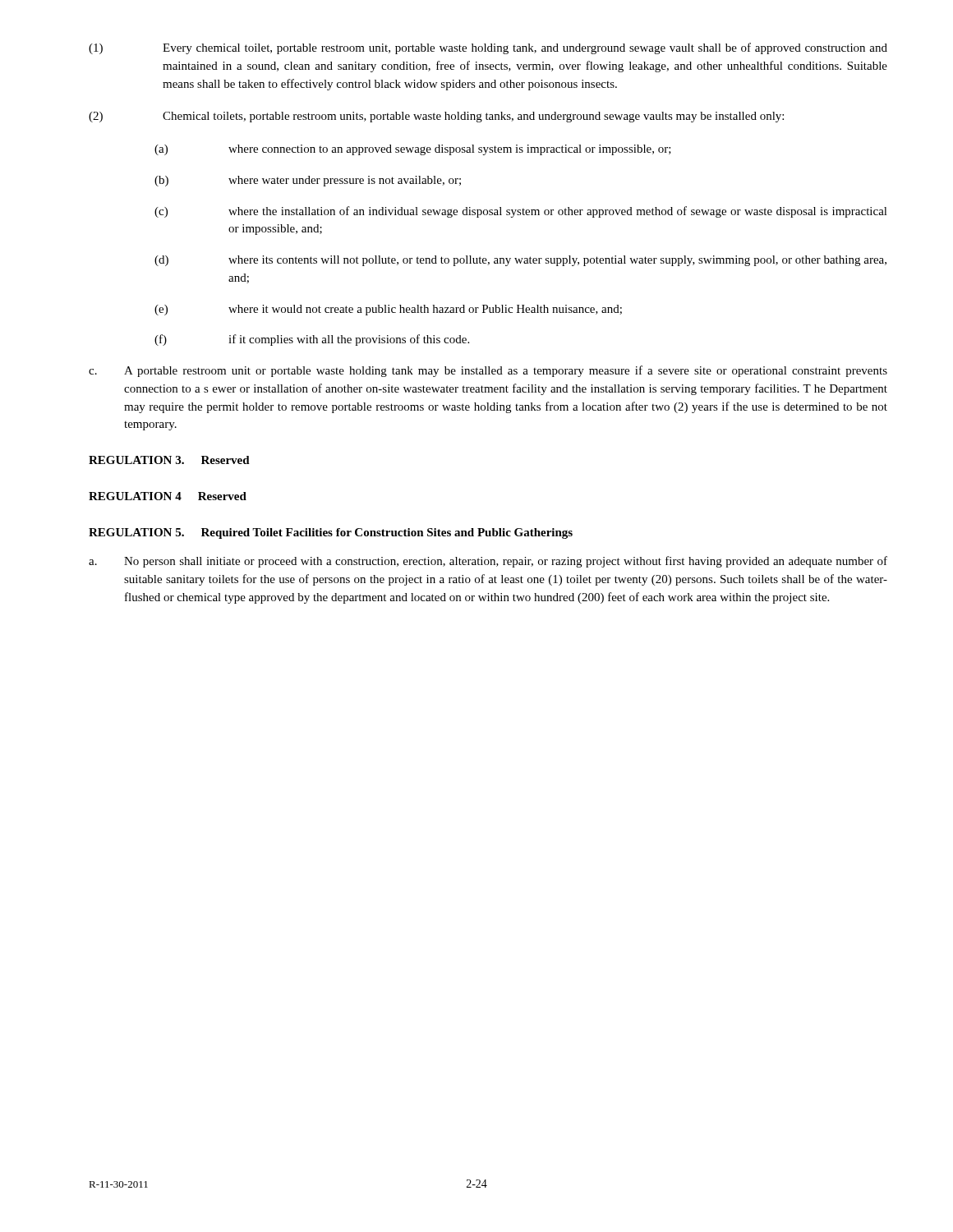Find "REGULATION 4 Reserved" on this page
953x1232 pixels.
click(x=168, y=497)
